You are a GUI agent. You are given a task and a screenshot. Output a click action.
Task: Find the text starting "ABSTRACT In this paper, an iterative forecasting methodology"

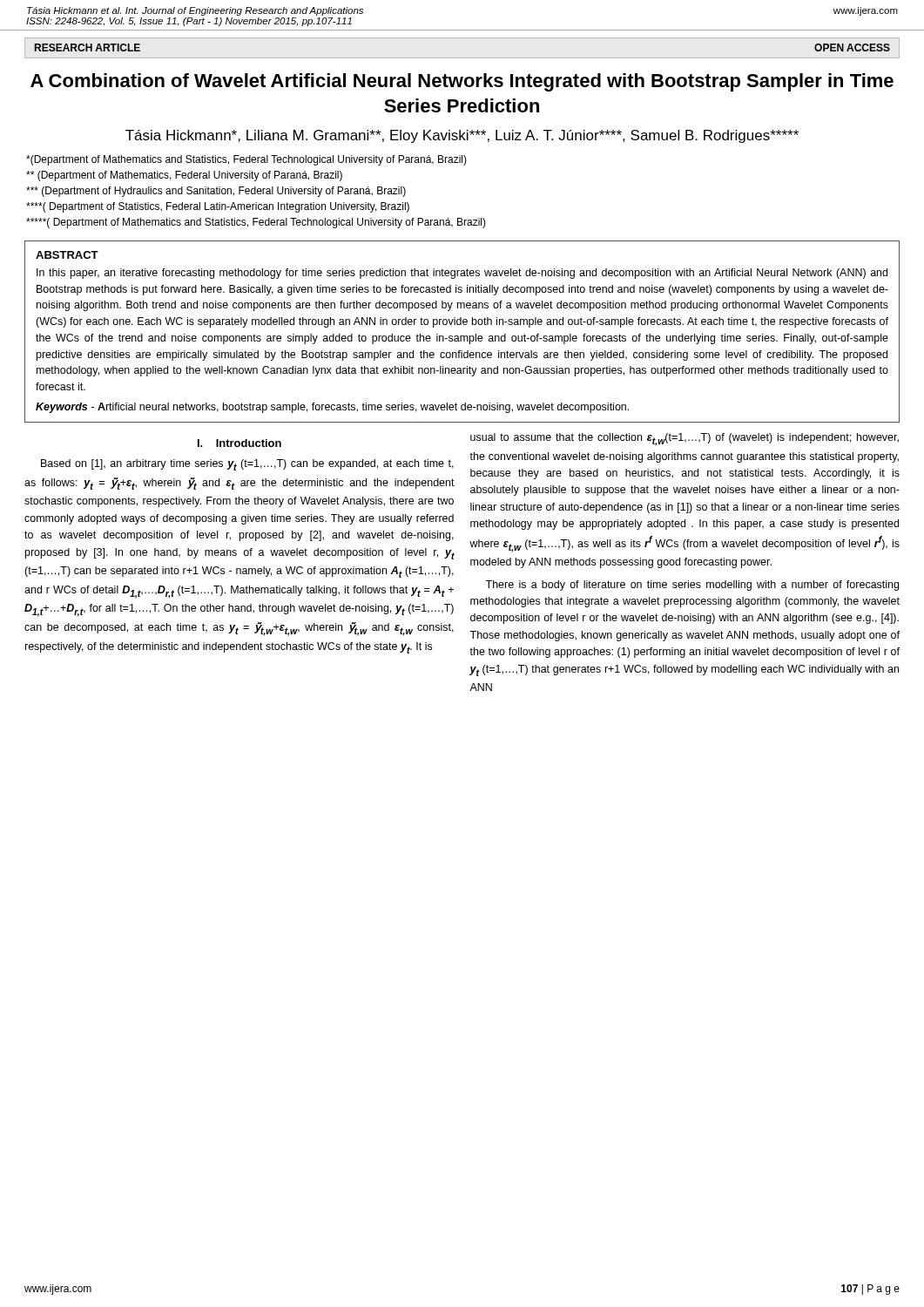[x=462, y=331]
